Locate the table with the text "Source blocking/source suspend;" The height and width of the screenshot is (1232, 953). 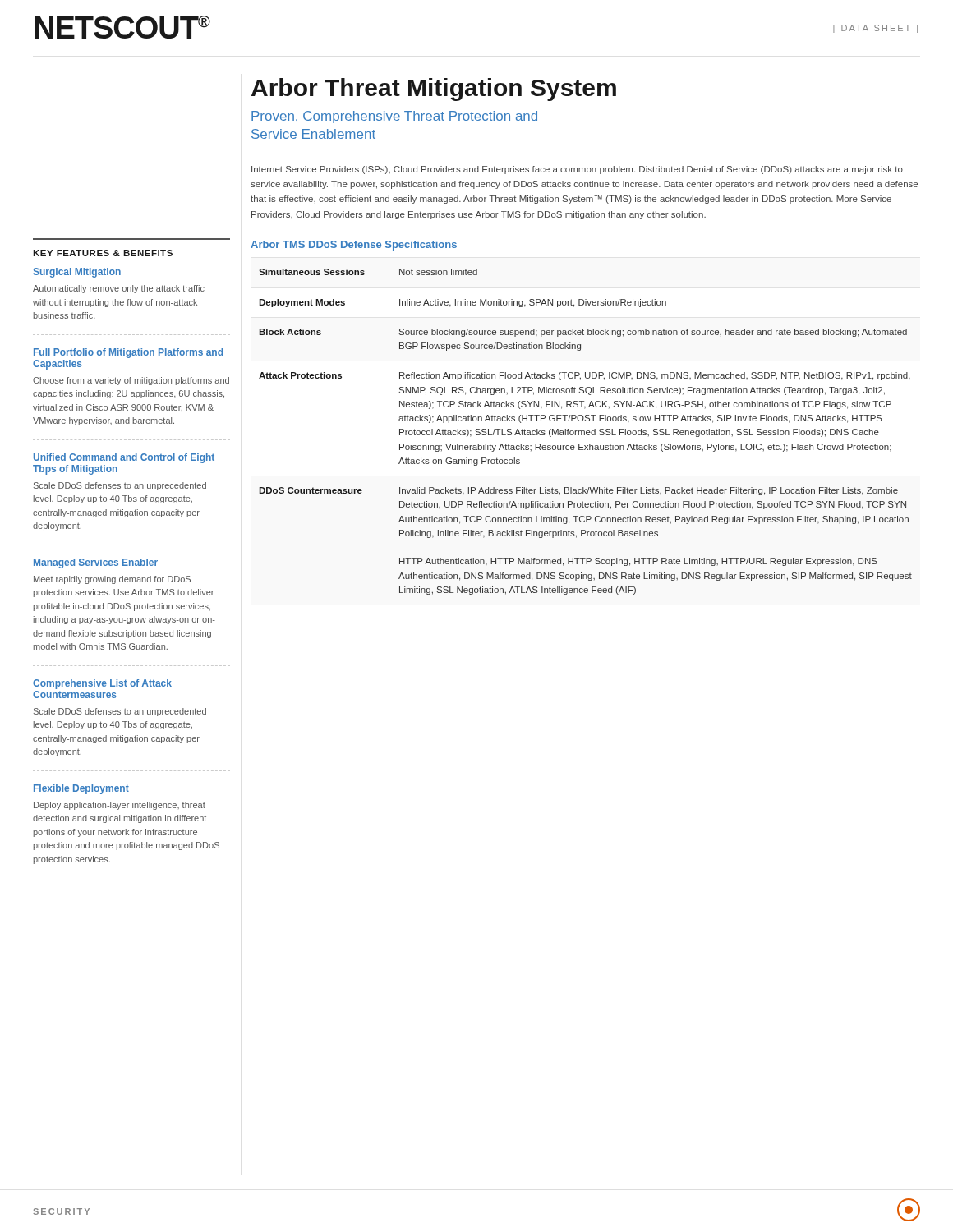[x=585, y=431]
